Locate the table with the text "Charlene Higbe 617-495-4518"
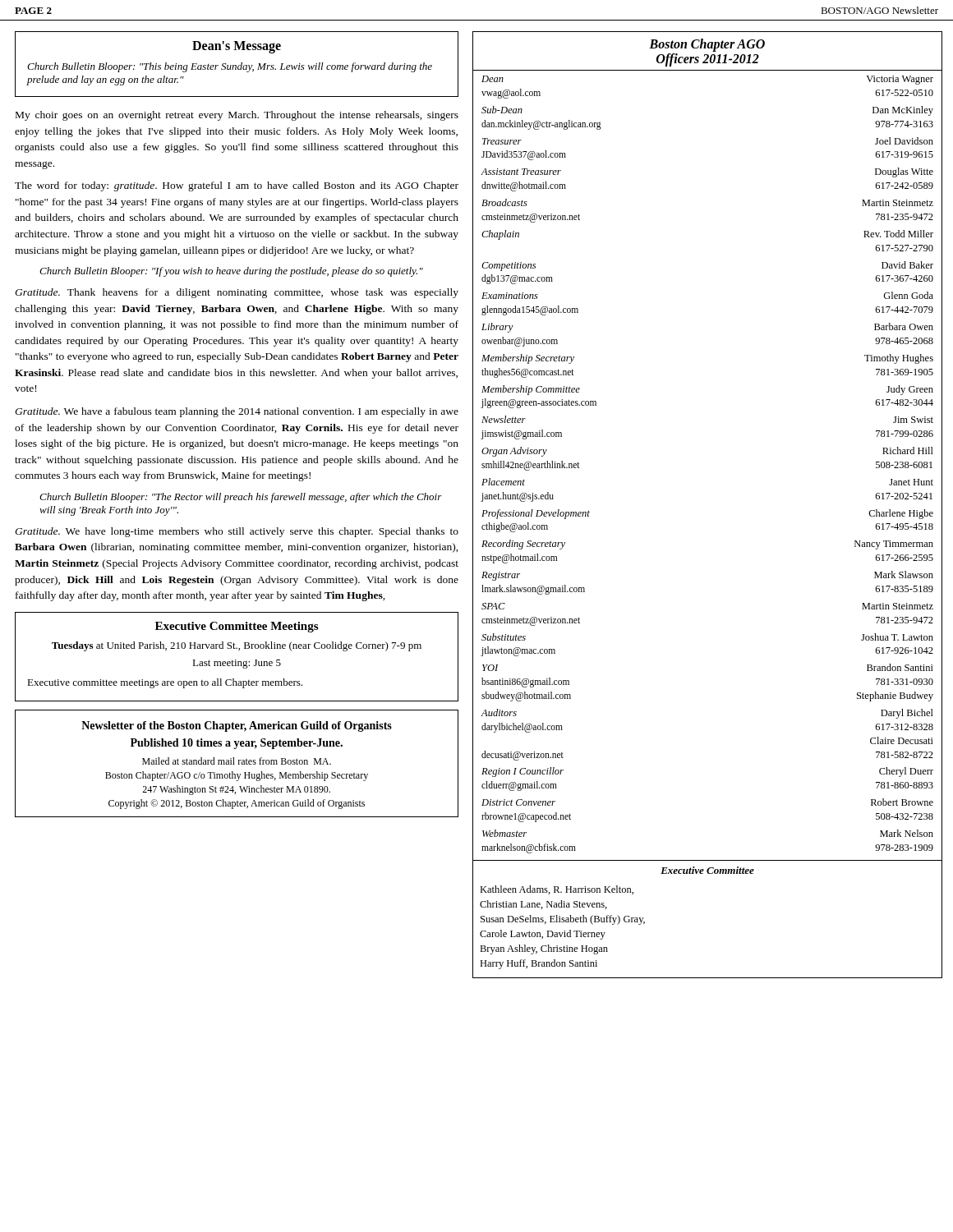The height and width of the screenshot is (1232, 953). (x=707, y=463)
